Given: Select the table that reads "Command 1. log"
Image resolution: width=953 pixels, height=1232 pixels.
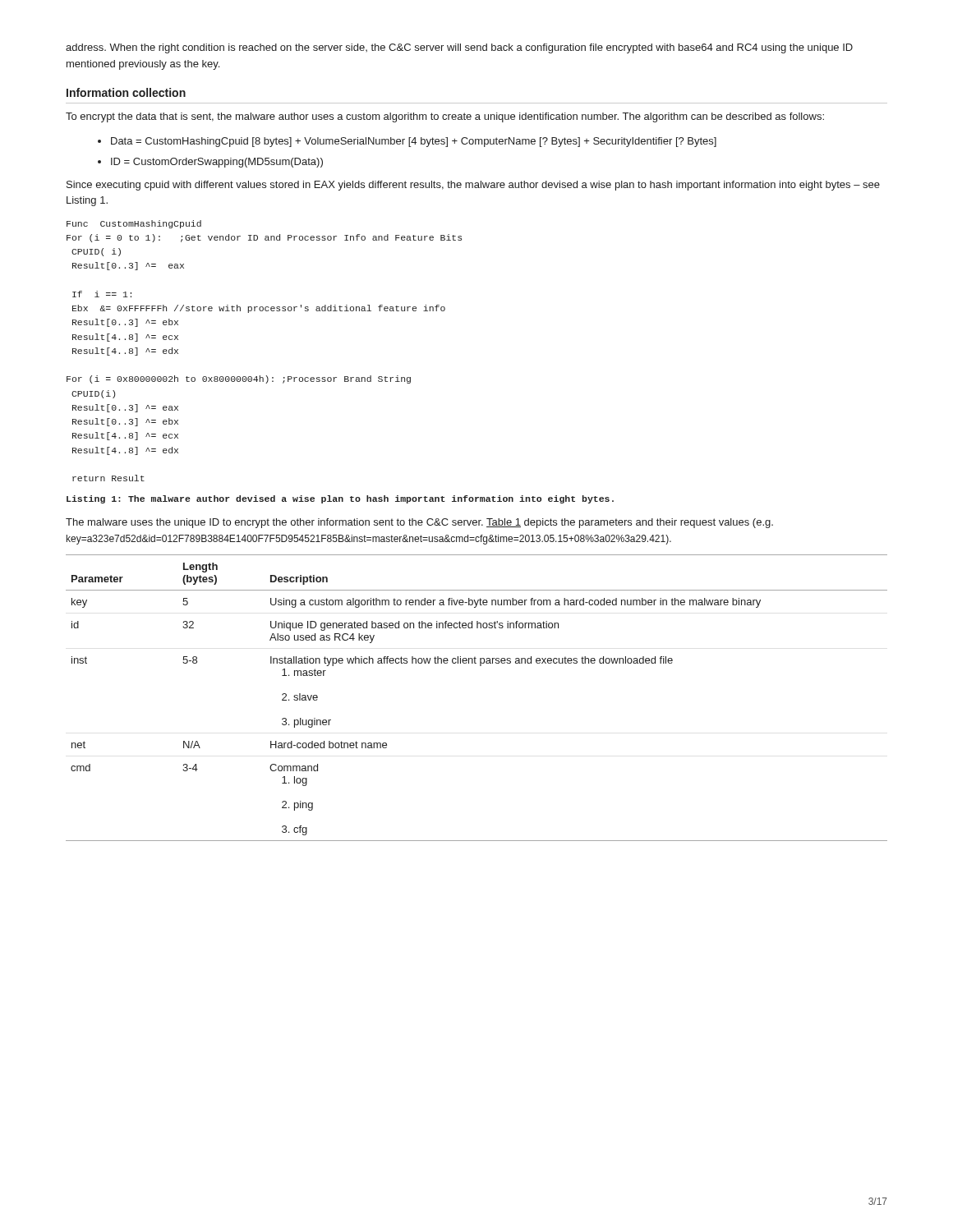Looking at the screenshot, I should point(476,697).
